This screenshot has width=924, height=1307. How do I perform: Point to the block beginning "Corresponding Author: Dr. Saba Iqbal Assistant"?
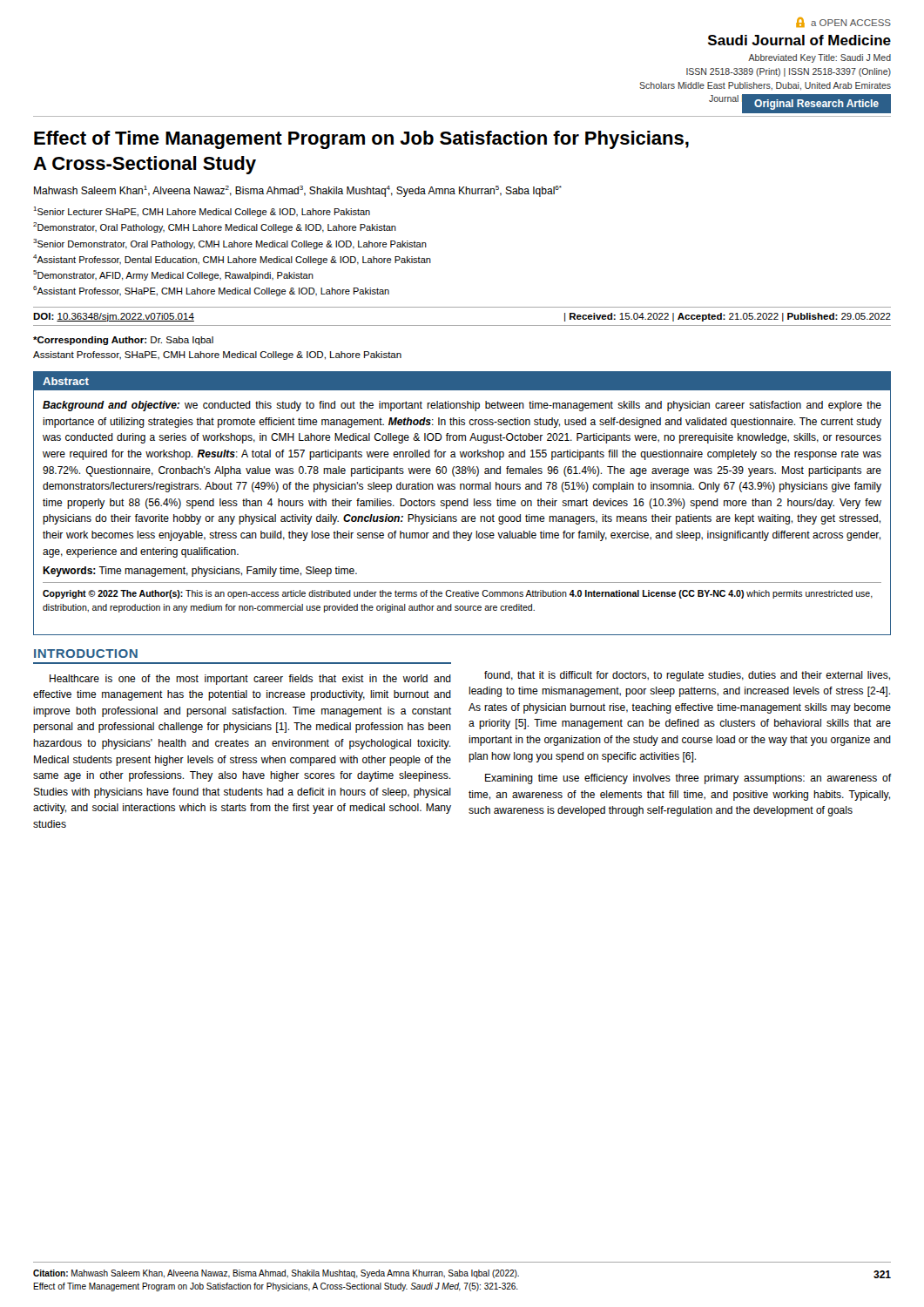pyautogui.click(x=217, y=347)
